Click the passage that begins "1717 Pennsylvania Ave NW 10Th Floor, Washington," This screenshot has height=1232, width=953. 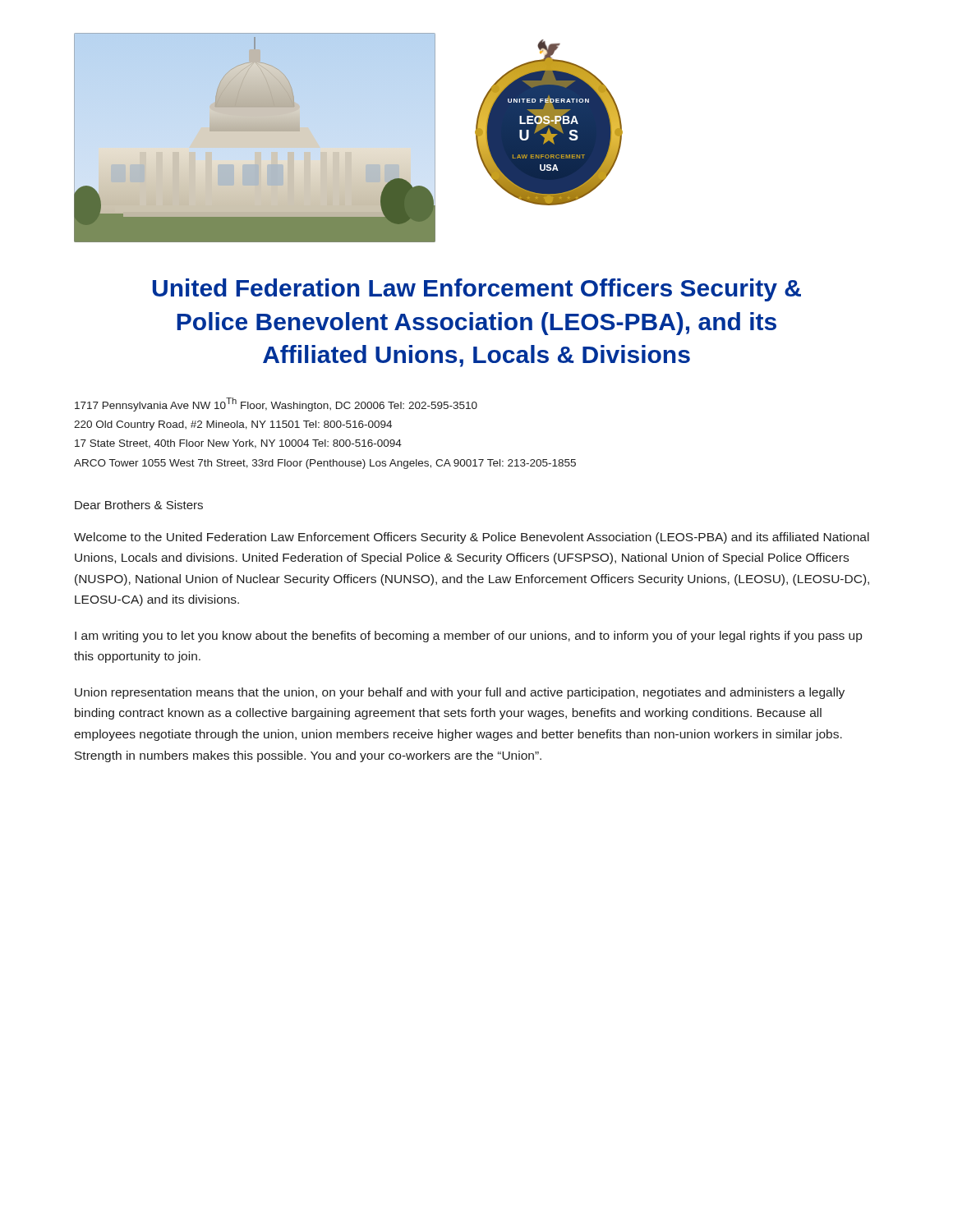(x=325, y=432)
